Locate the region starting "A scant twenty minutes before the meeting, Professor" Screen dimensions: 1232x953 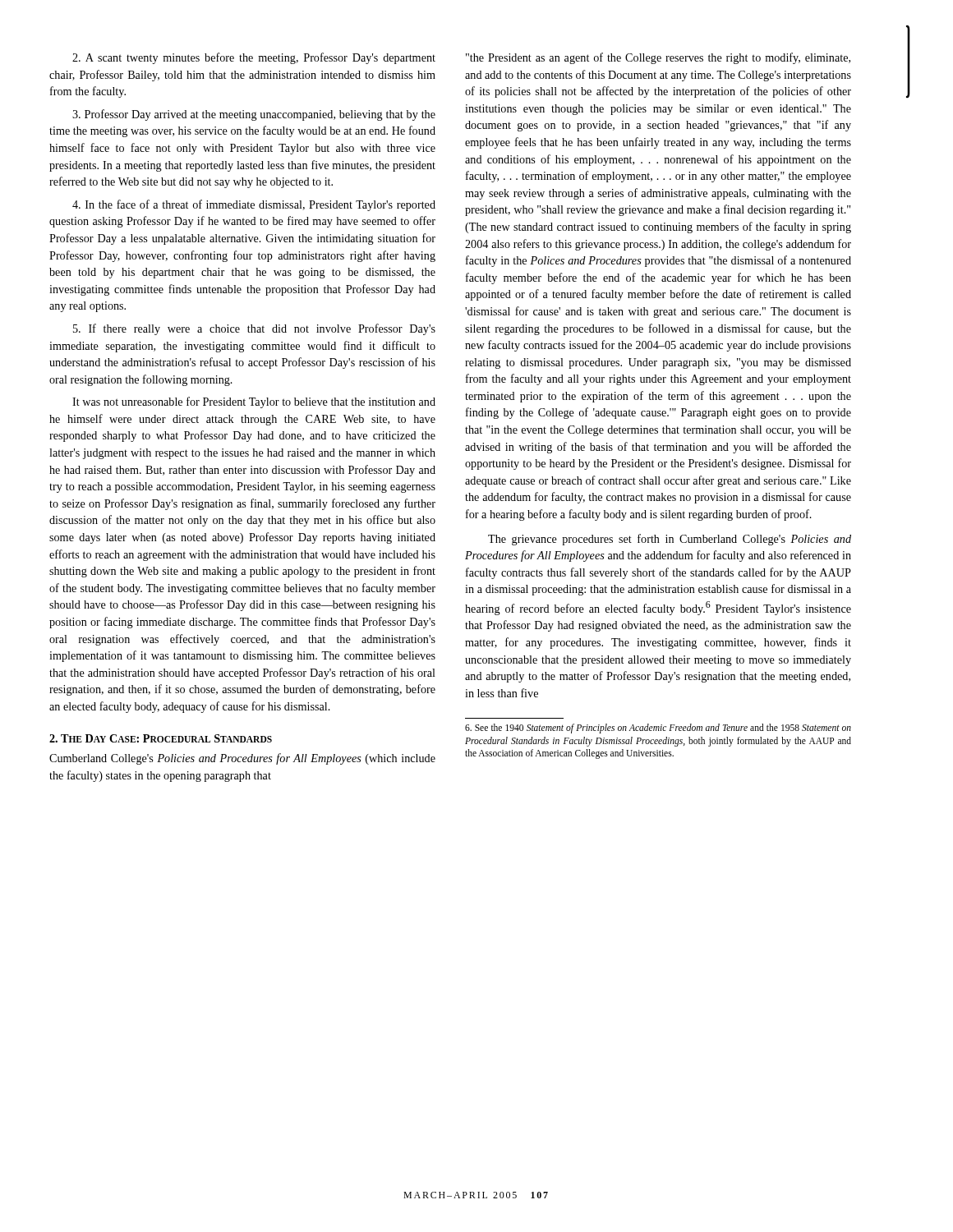(x=242, y=75)
